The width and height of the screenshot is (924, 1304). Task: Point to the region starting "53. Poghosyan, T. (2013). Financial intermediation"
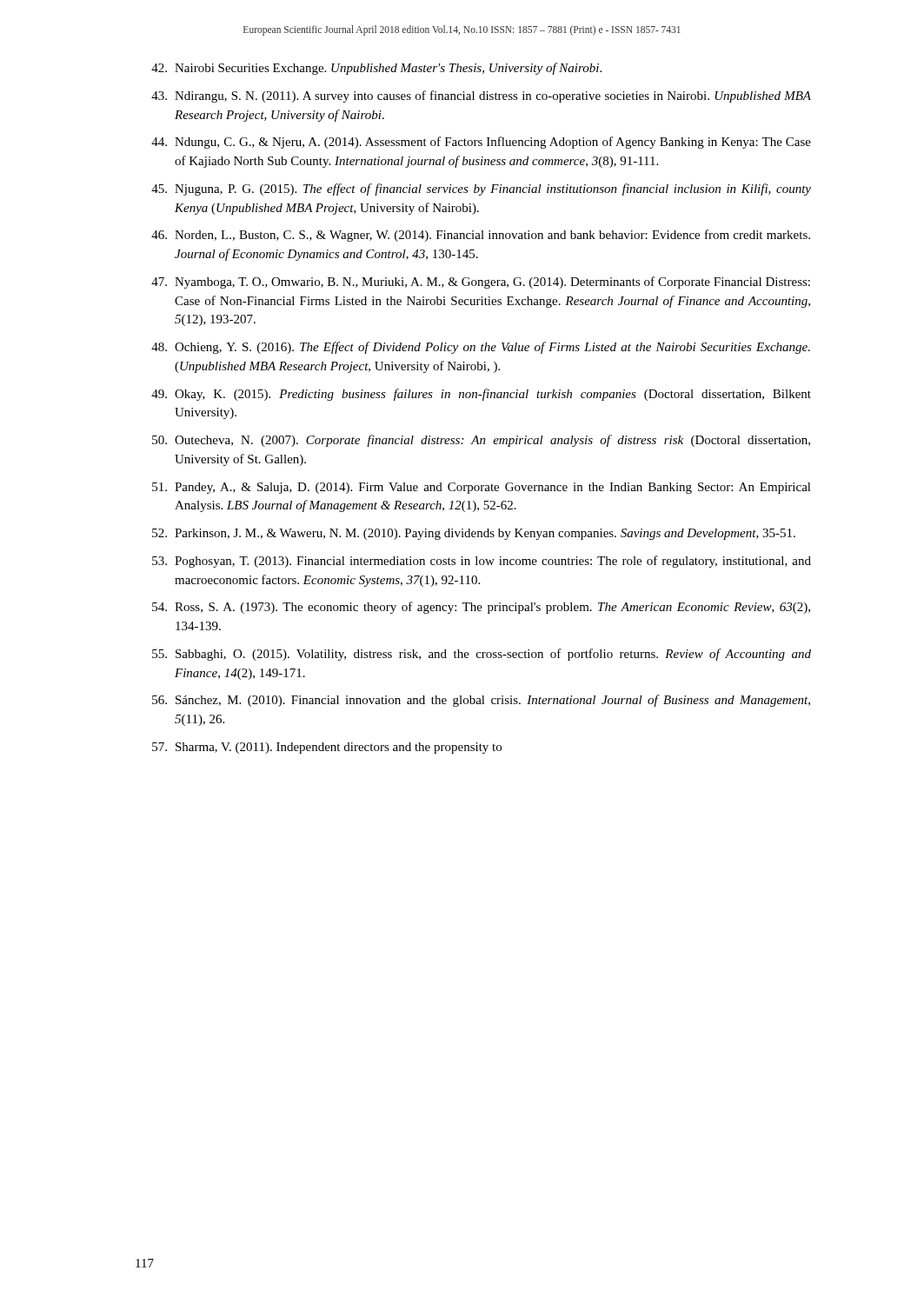tap(473, 571)
